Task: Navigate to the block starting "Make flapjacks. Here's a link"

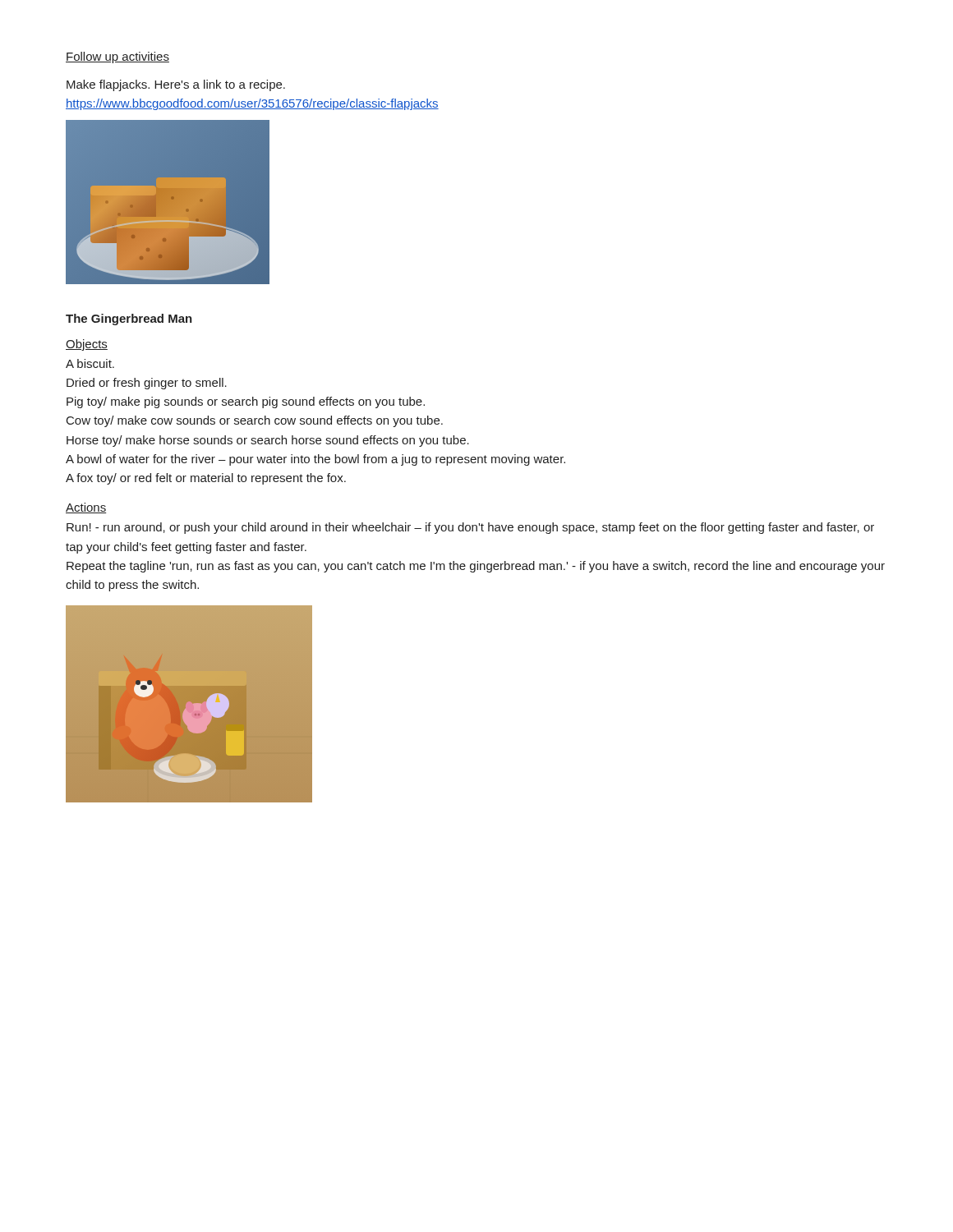Action: pyautogui.click(x=176, y=85)
